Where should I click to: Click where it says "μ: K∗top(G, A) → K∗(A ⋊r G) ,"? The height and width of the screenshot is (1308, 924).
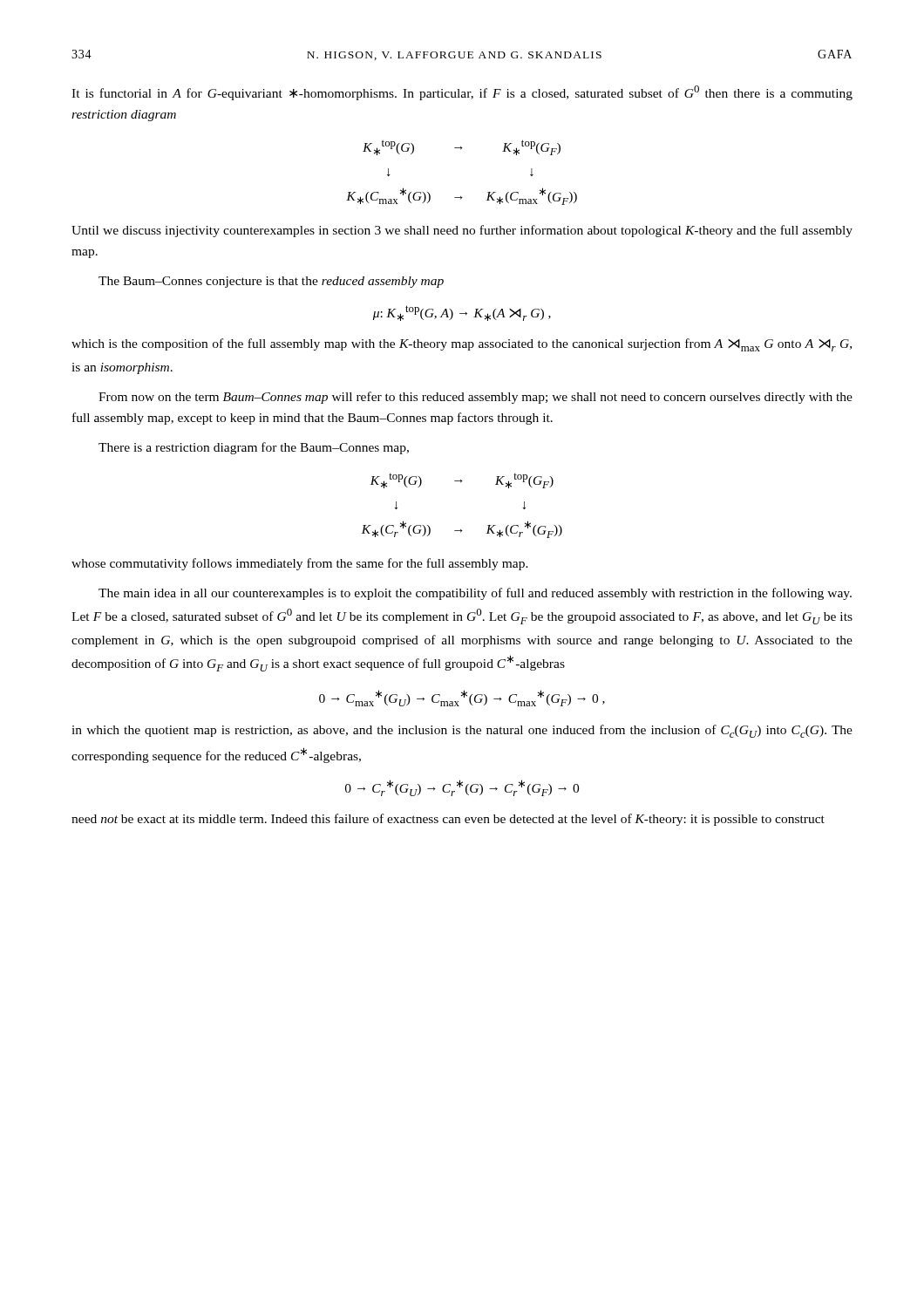tap(462, 312)
